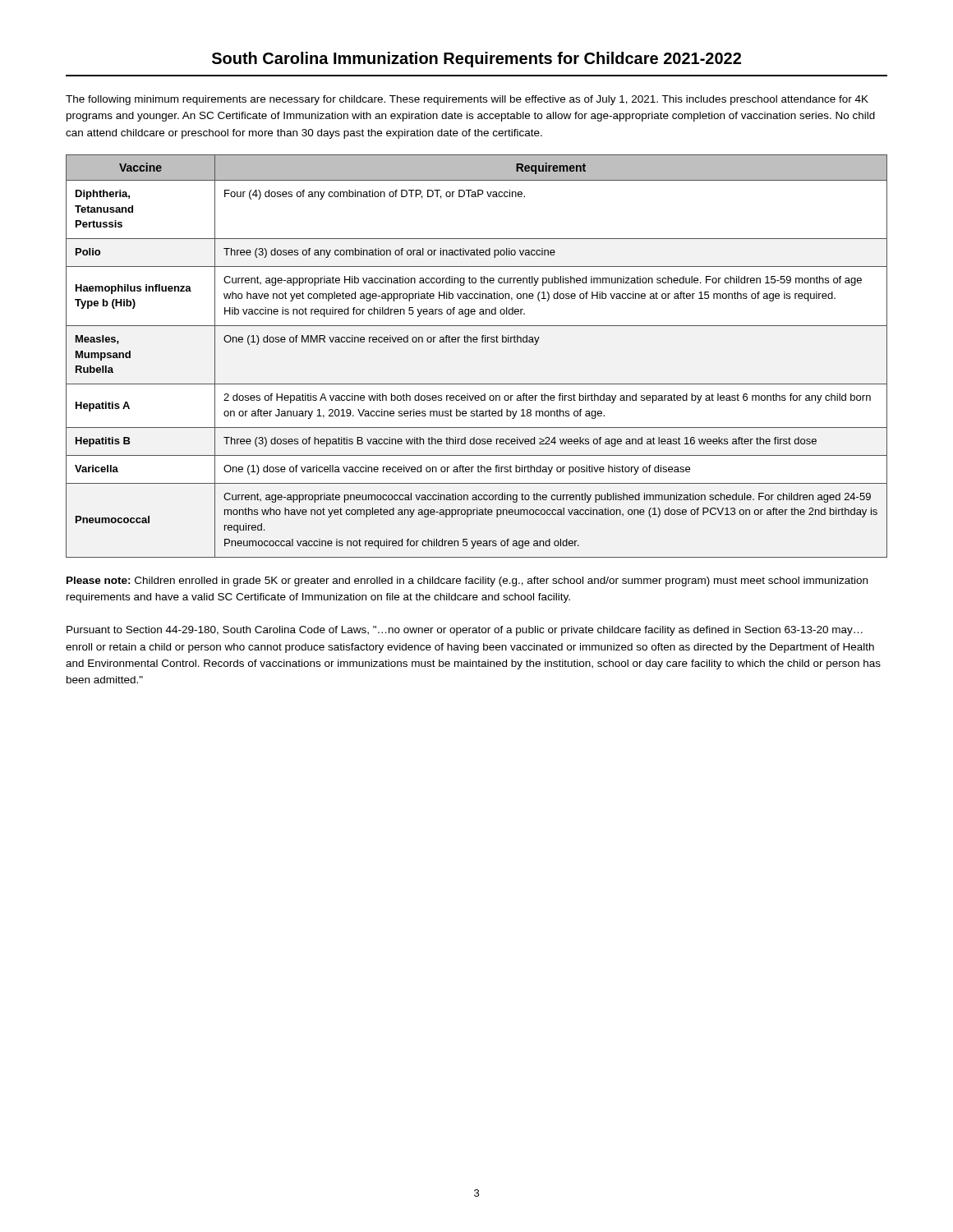Find the text starting "South Carolina Immunization Requirements"

click(476, 59)
